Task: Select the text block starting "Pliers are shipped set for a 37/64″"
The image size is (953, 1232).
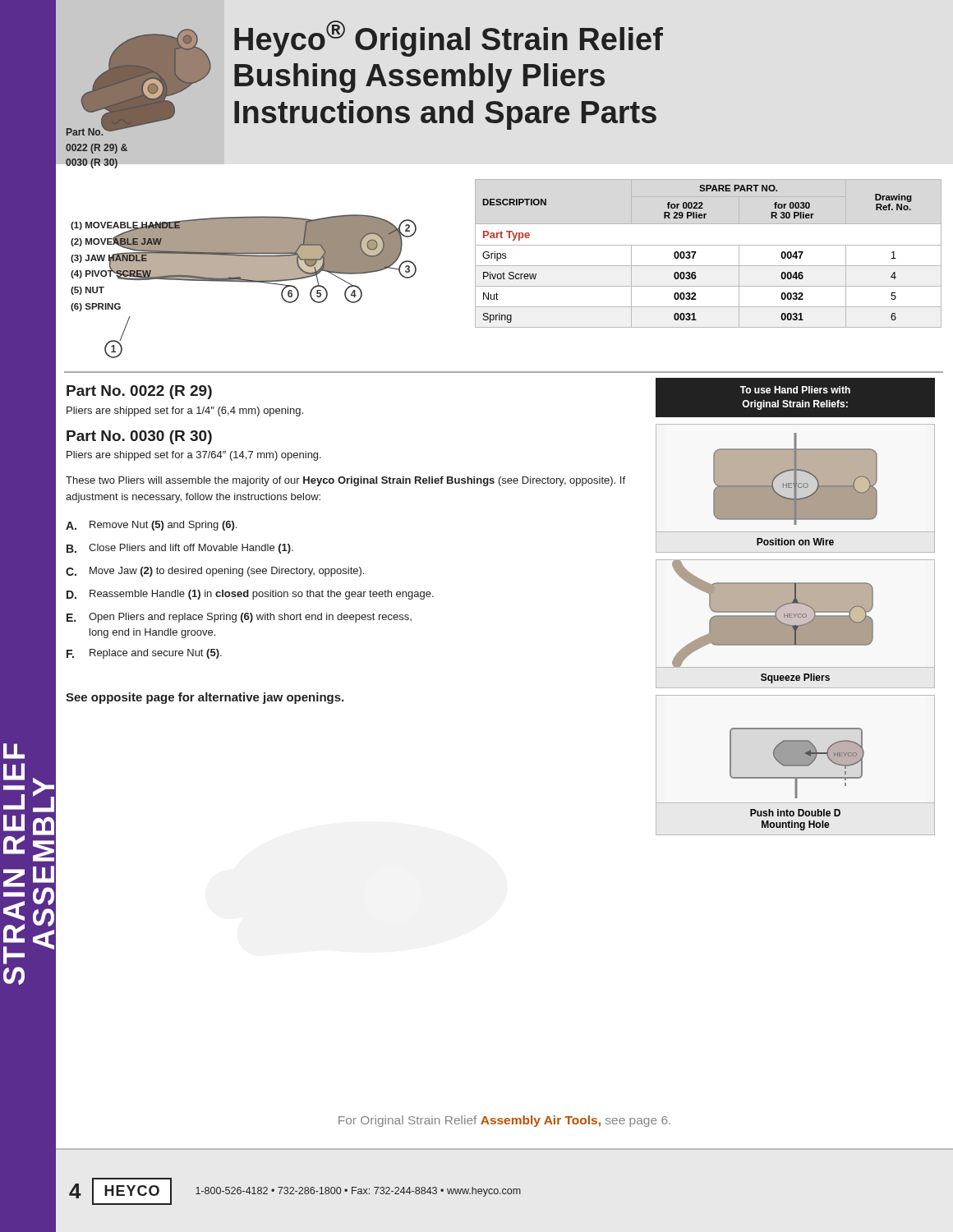Action: point(194,455)
